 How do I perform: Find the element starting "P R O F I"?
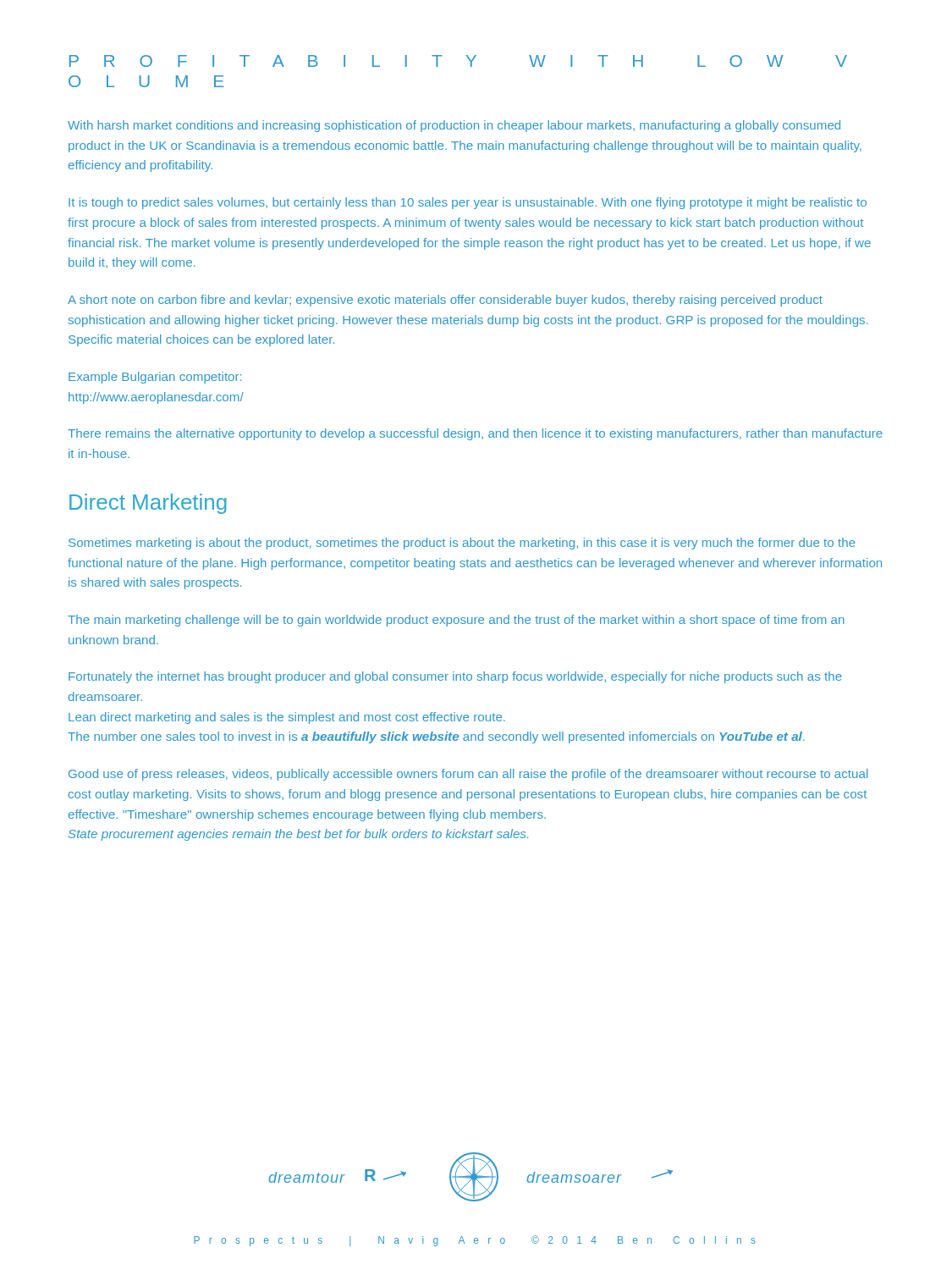[x=462, y=71]
